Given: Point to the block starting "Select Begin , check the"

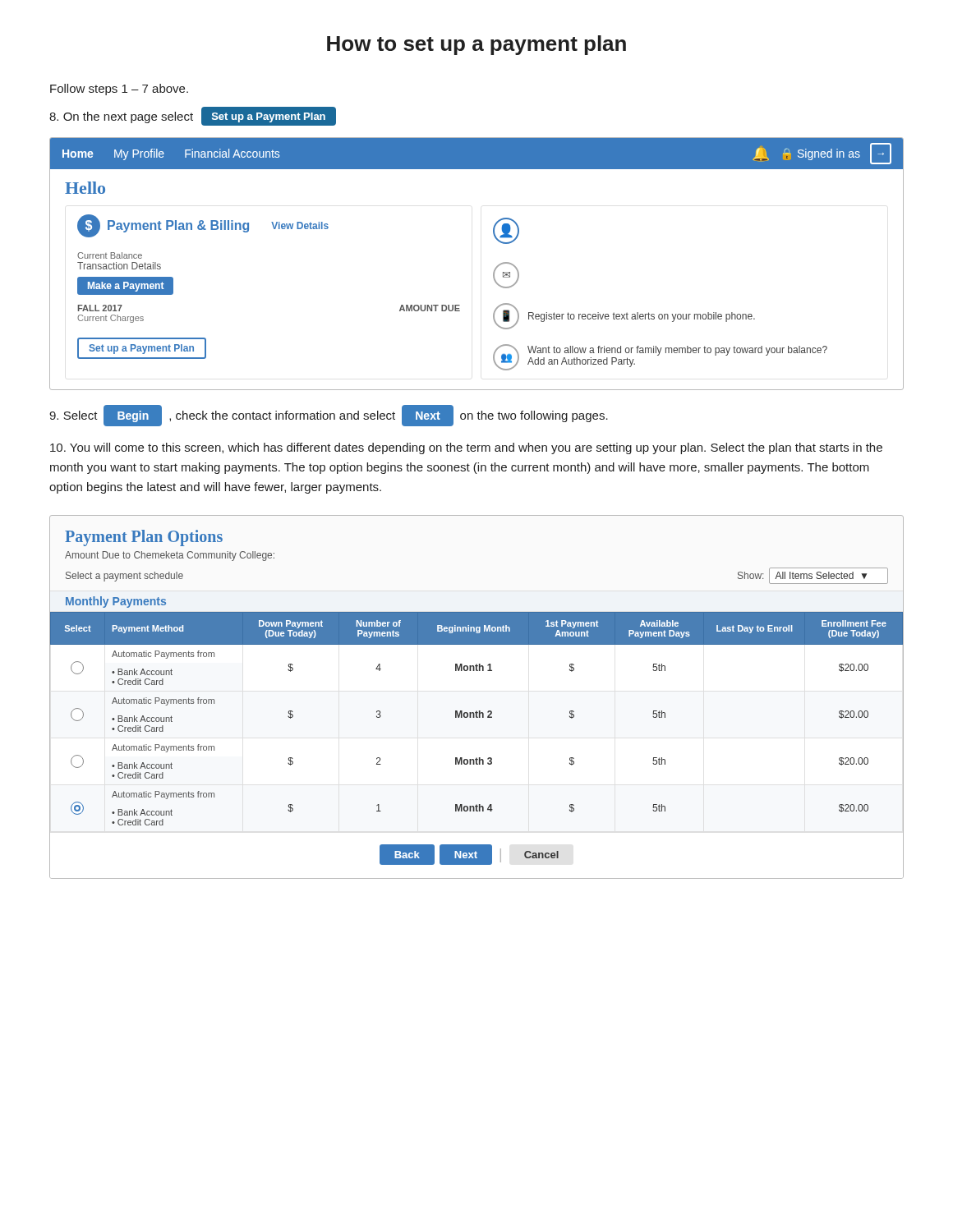Looking at the screenshot, I should (329, 415).
